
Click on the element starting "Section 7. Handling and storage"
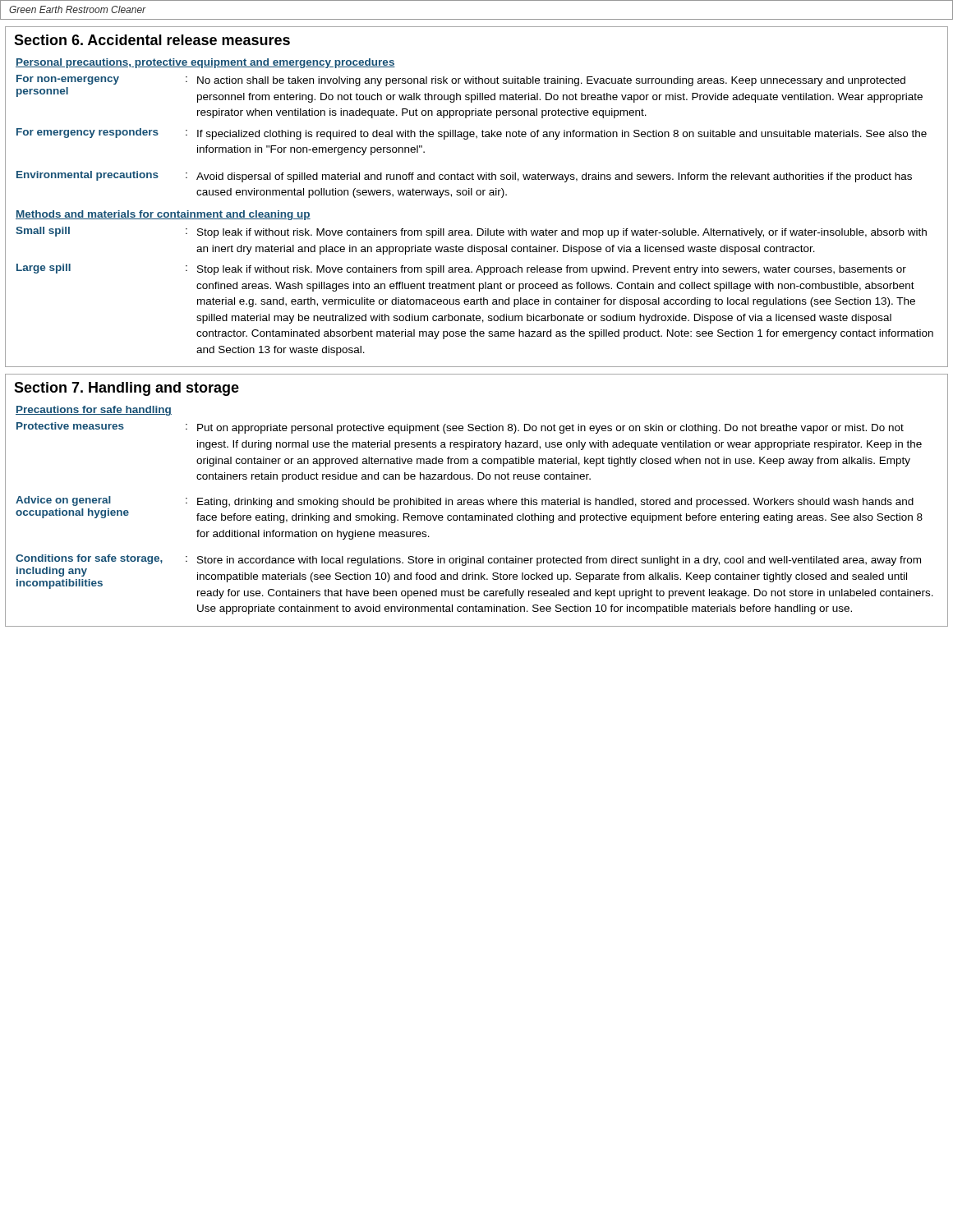pos(127,388)
